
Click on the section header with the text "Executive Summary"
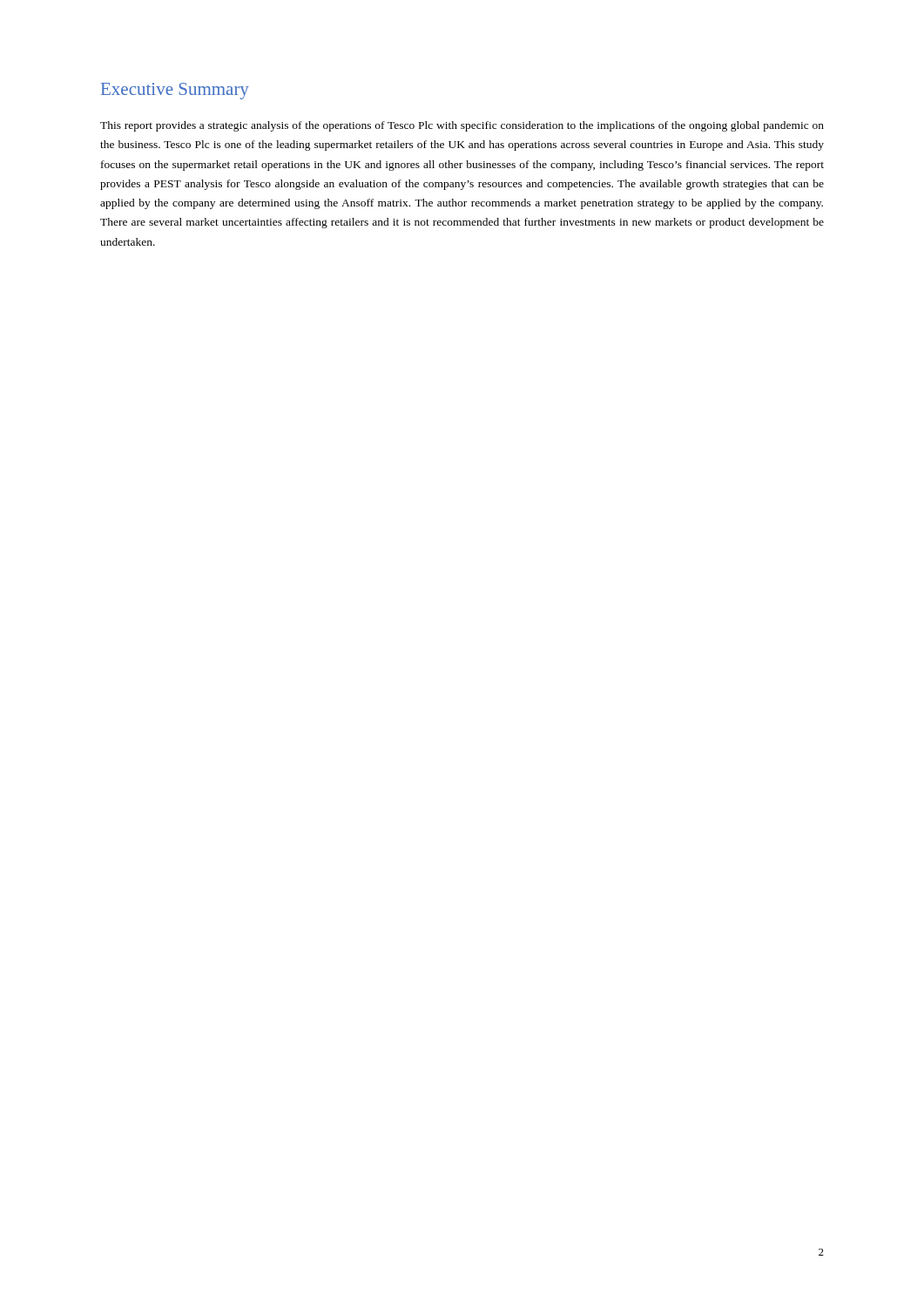tap(175, 91)
